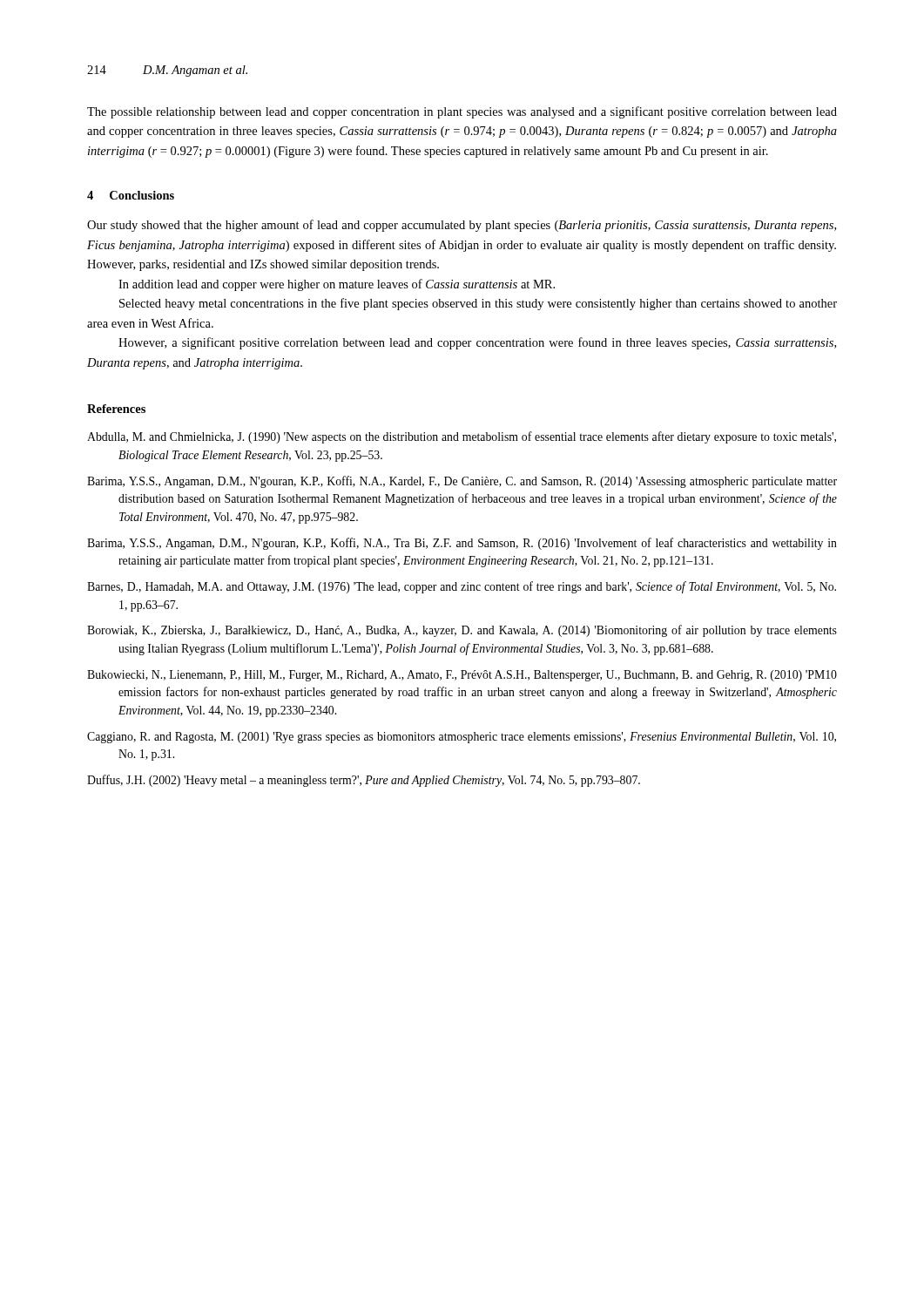
Task: Select the region starting "Caggiano, R. and Ragosta, M."
Action: pyautogui.click(x=462, y=746)
